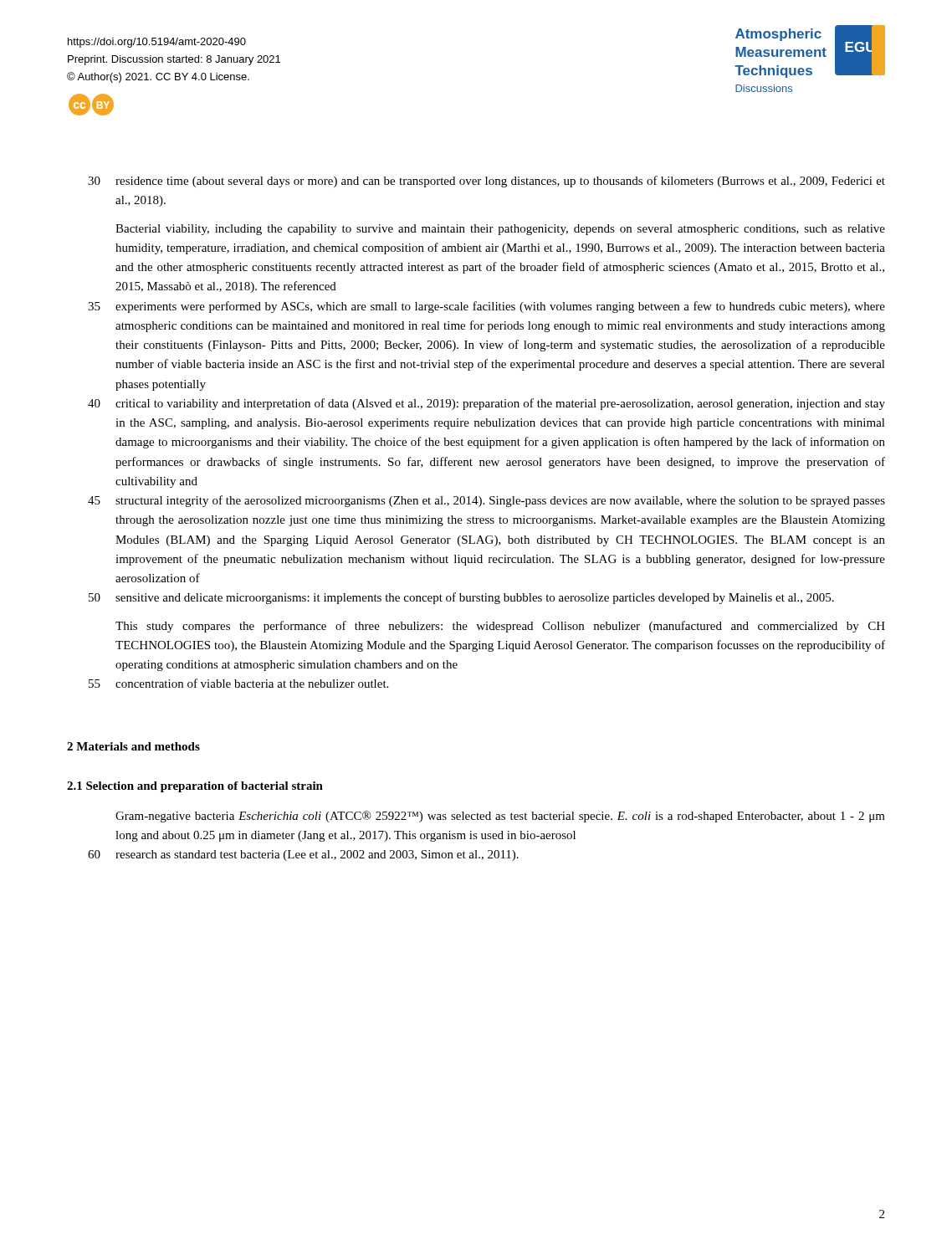
Task: Select the text block that reads "Bacterial viability, including the capability to survive and"
Action: [476, 413]
